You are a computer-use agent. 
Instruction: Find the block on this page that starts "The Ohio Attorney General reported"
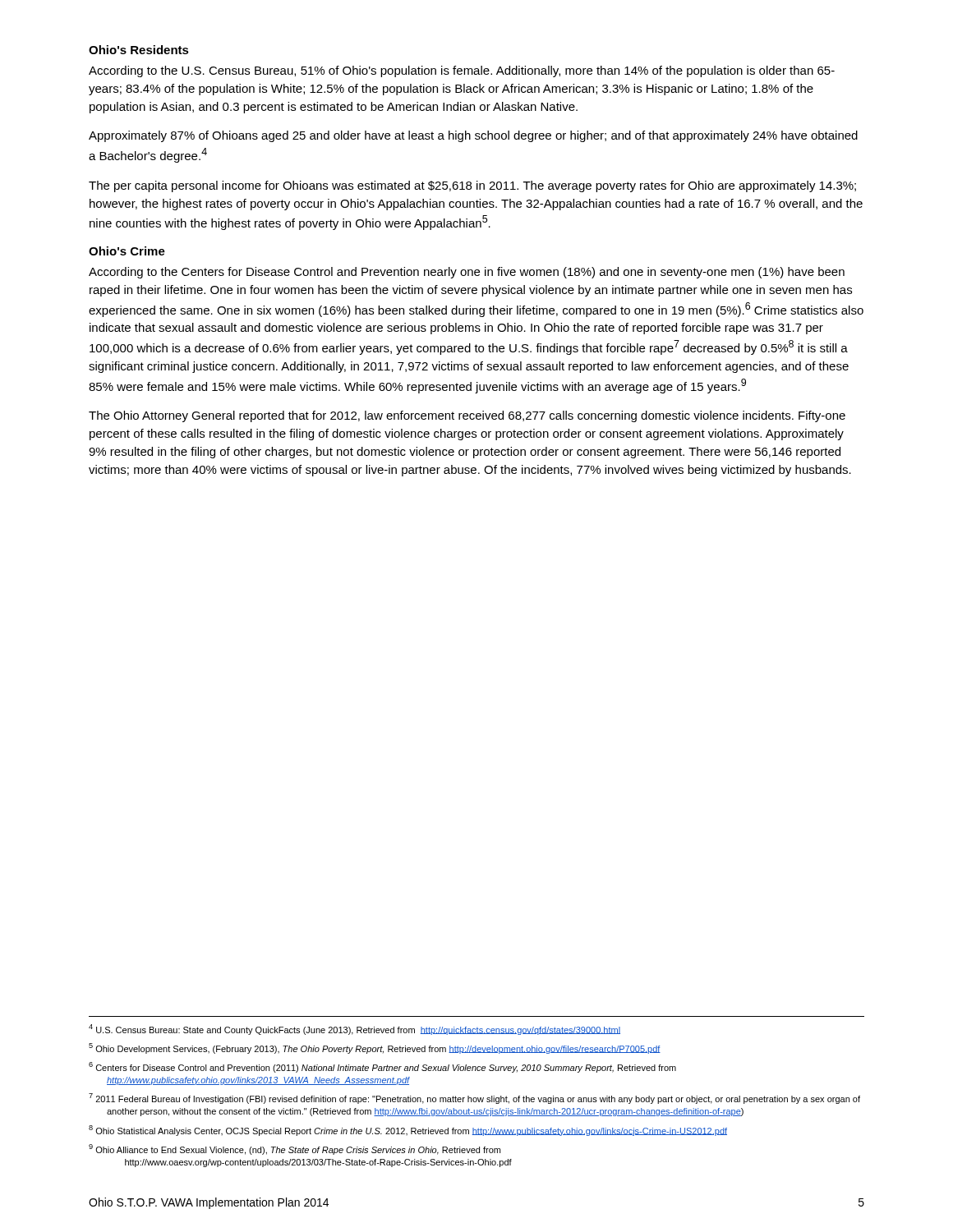(x=476, y=443)
